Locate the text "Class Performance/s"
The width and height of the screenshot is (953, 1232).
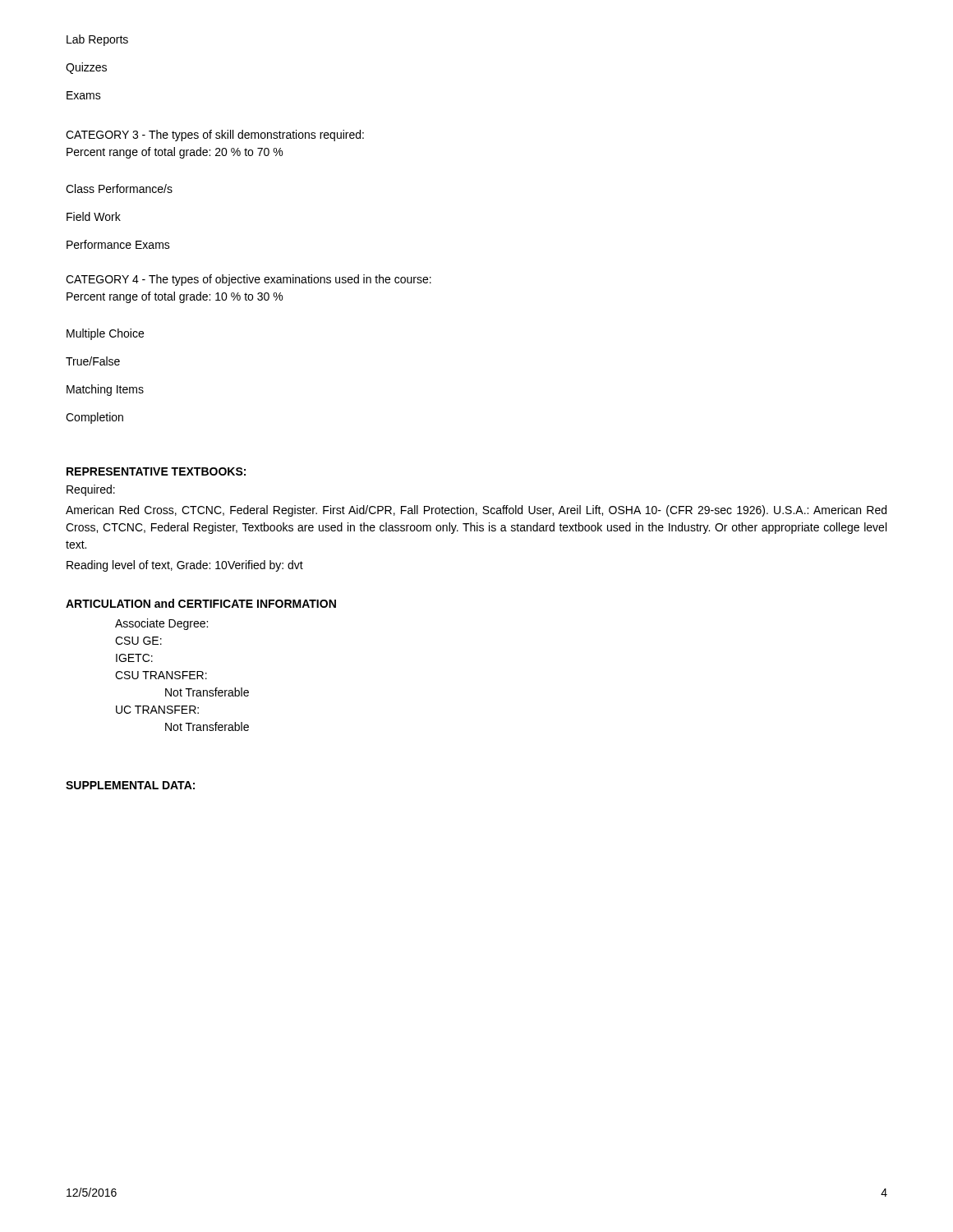point(119,189)
